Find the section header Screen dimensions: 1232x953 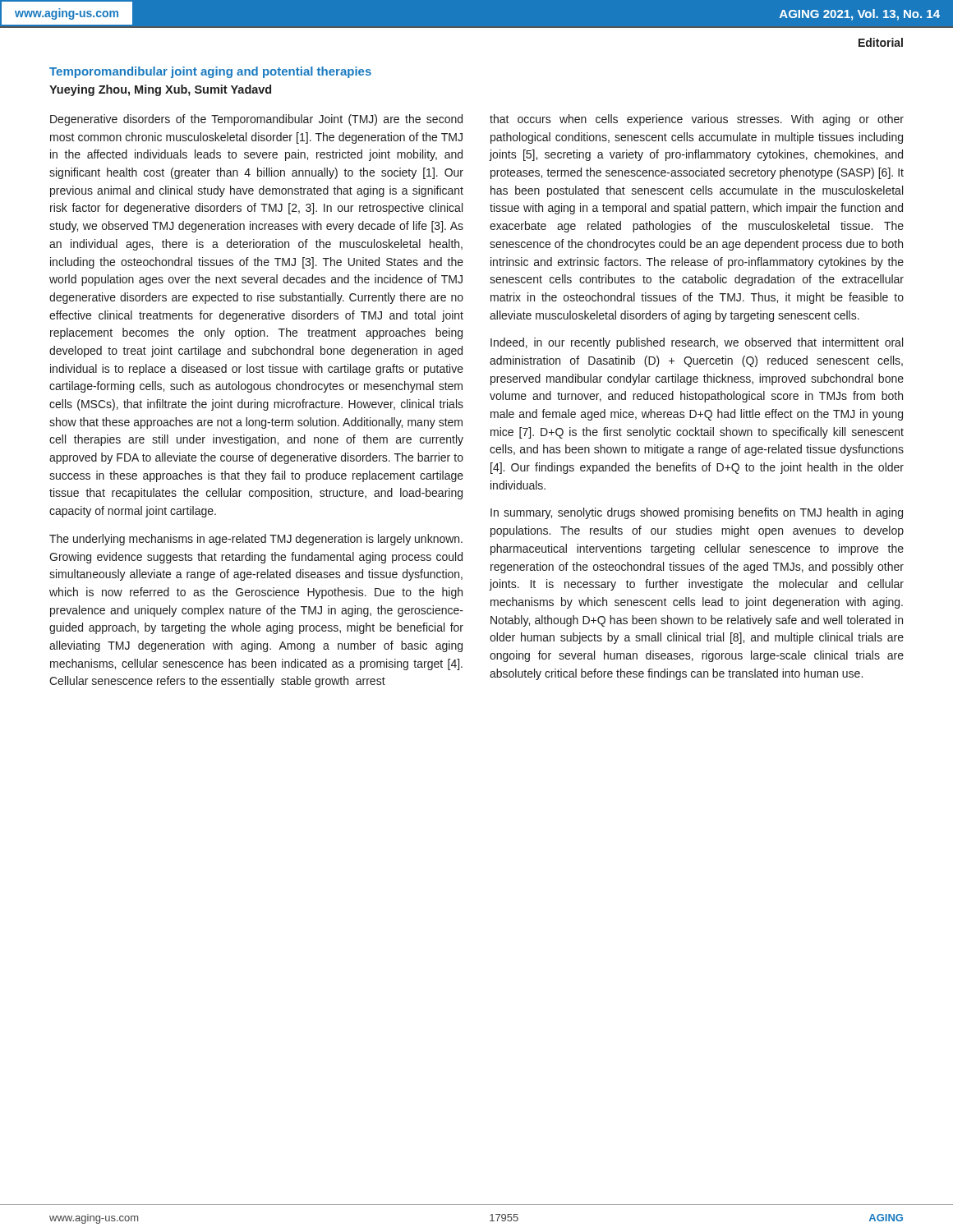pos(210,71)
